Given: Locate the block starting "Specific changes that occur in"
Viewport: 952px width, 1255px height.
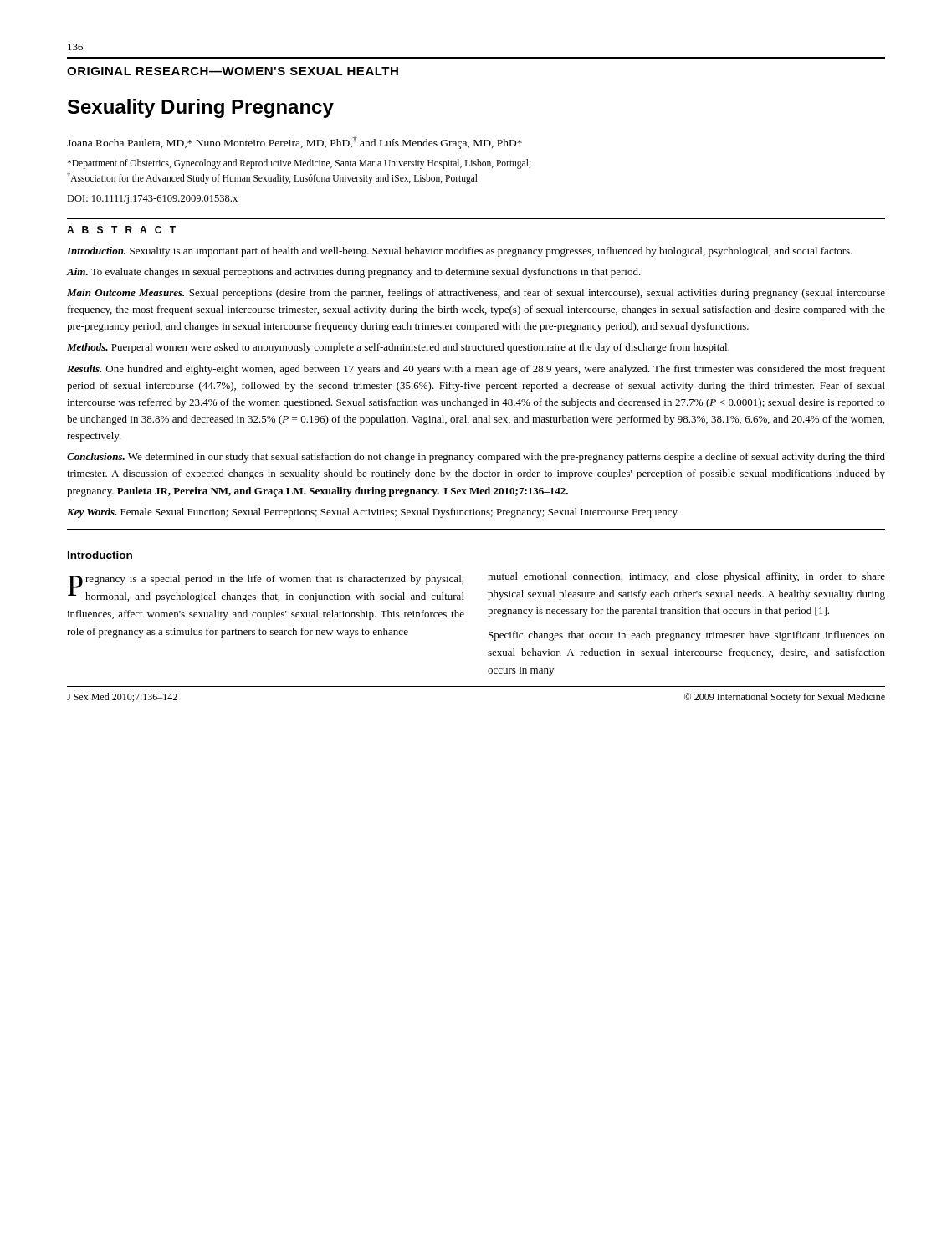Looking at the screenshot, I should 686,652.
